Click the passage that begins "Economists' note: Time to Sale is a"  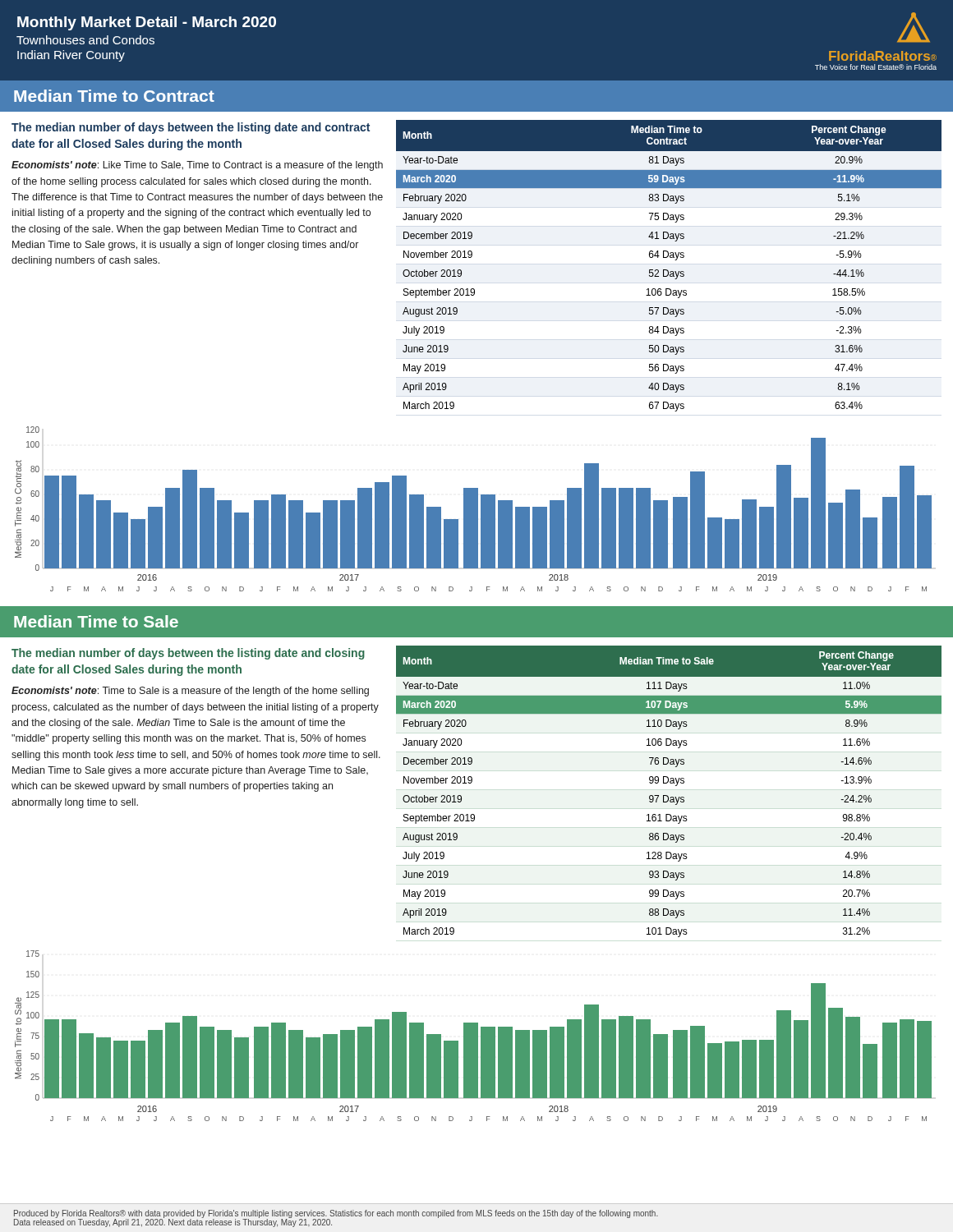tap(196, 747)
